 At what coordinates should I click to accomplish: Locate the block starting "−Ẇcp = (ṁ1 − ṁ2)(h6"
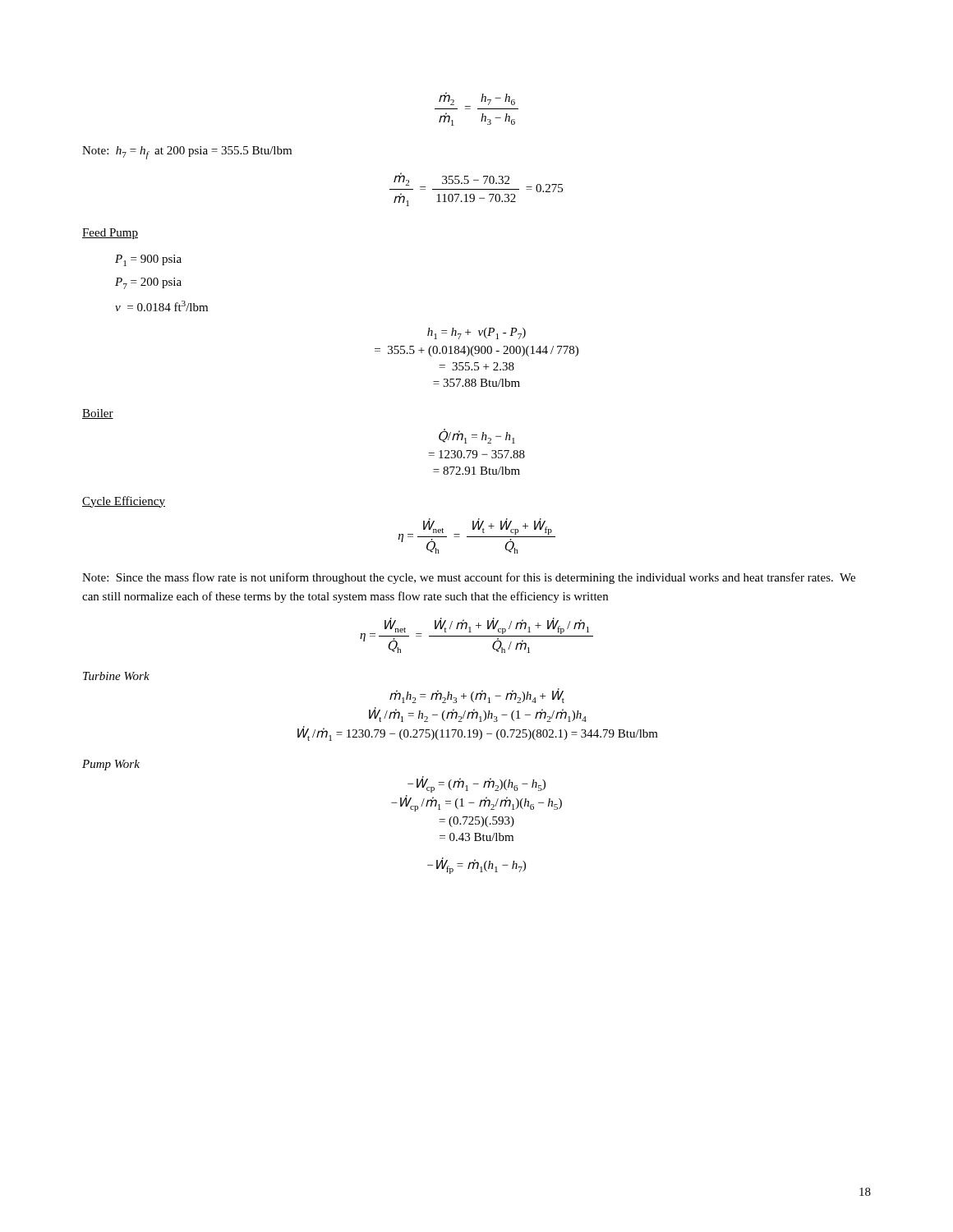pos(476,810)
